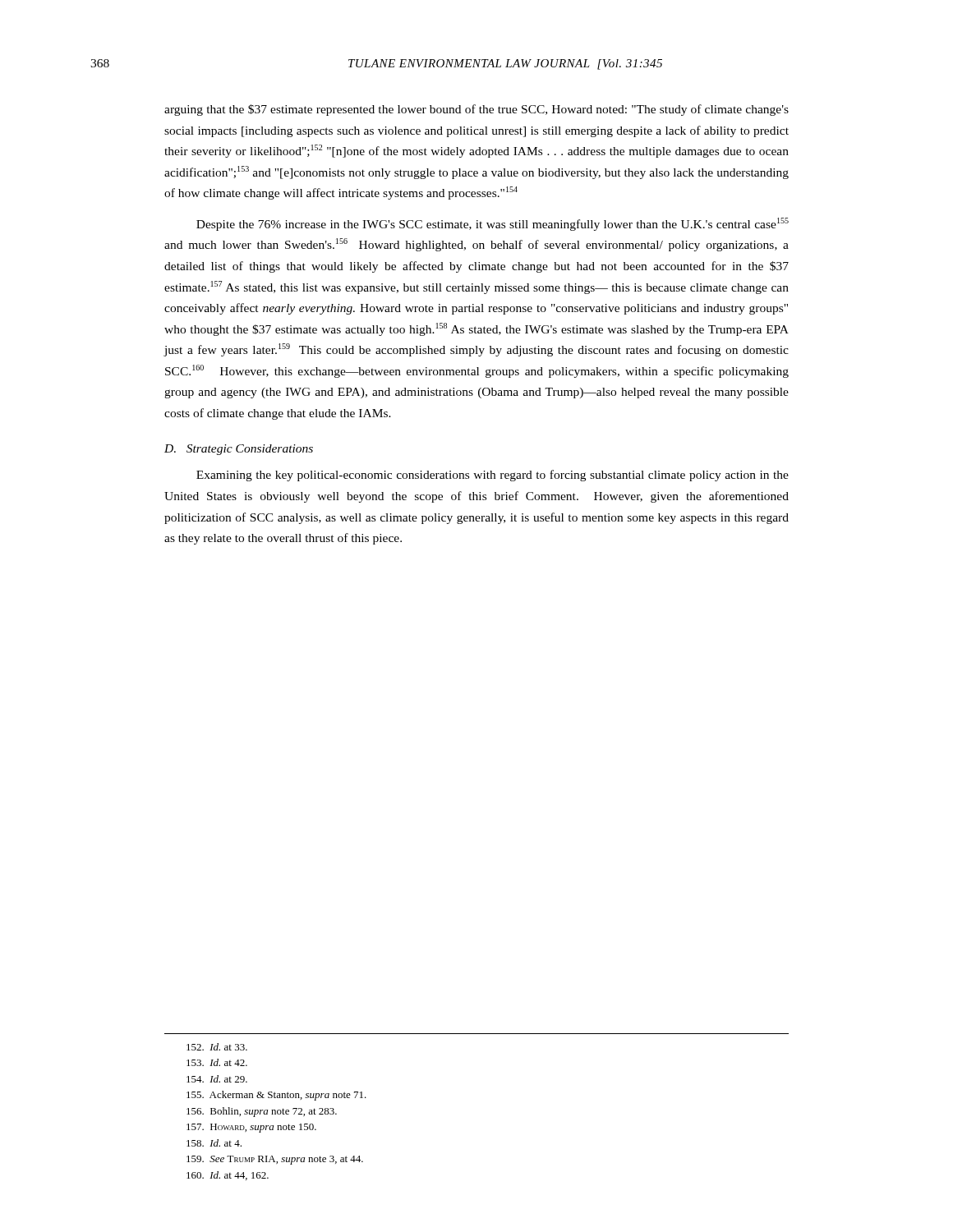
Task: Click where it says "Id. at 44, 162."
Action: coord(228,1176)
